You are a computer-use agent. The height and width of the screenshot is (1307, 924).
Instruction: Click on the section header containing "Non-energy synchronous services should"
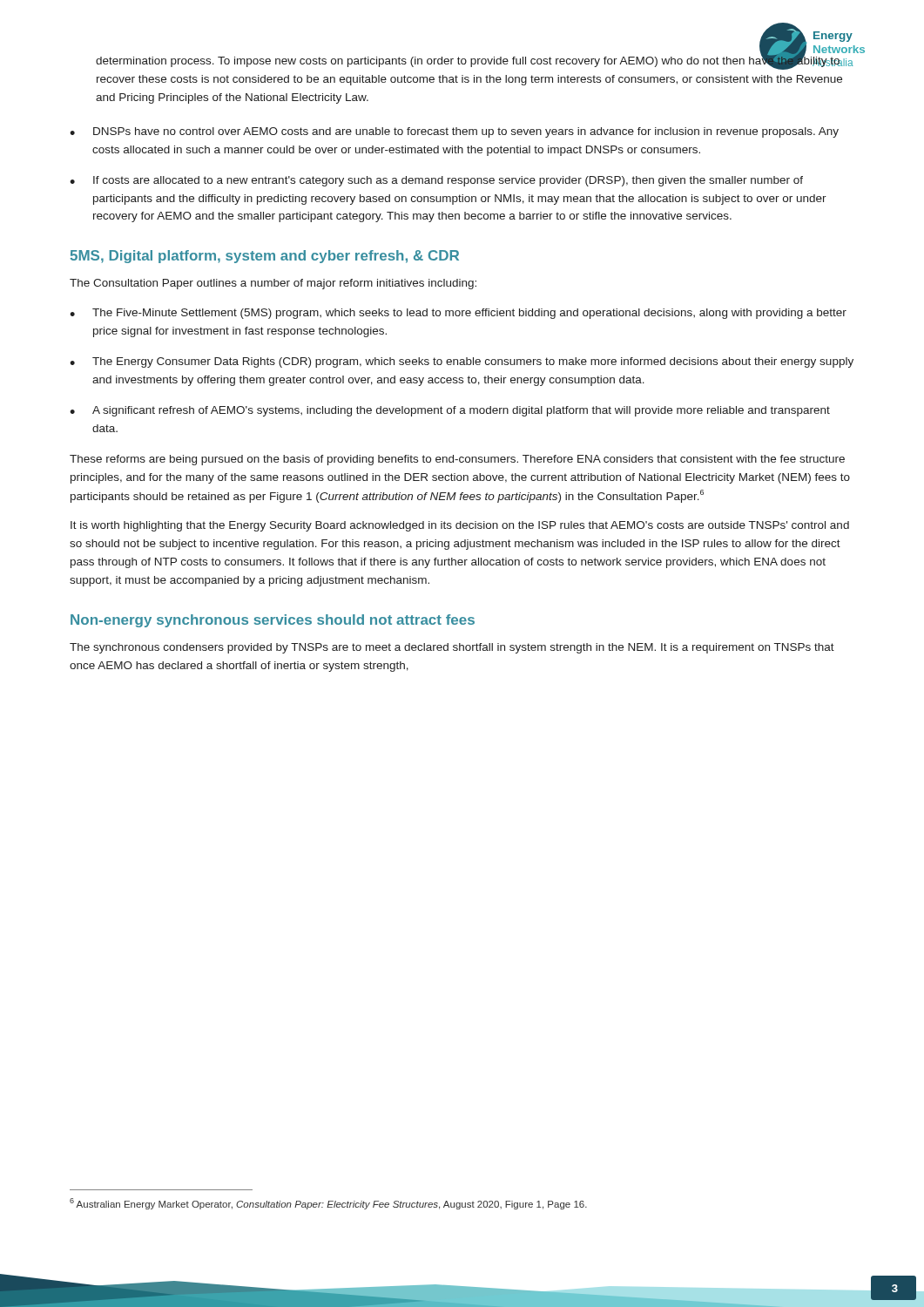272,620
